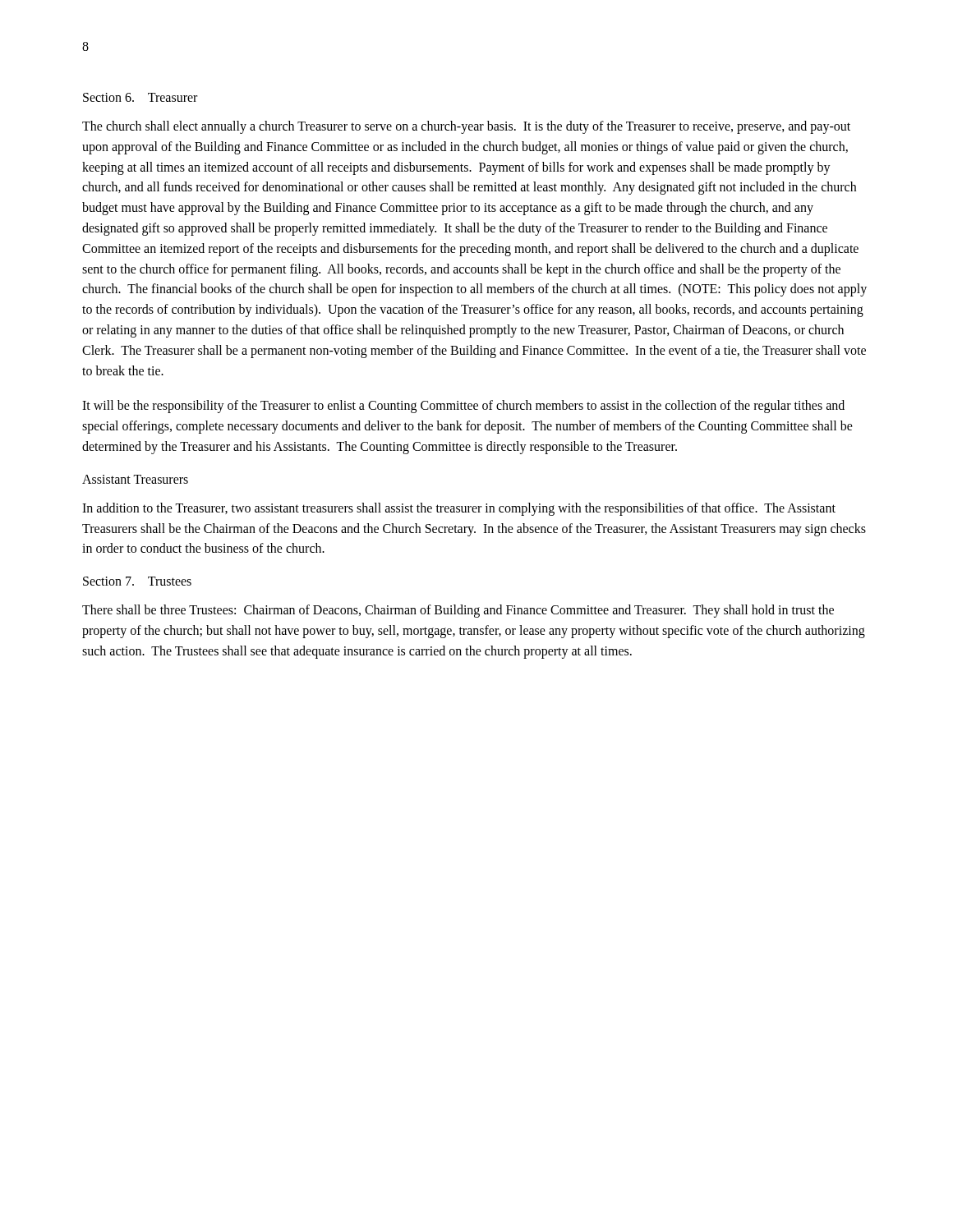Find the text block that says "It will be the responsibility of the Treasurer"
This screenshot has width=953, height=1232.
click(x=467, y=426)
